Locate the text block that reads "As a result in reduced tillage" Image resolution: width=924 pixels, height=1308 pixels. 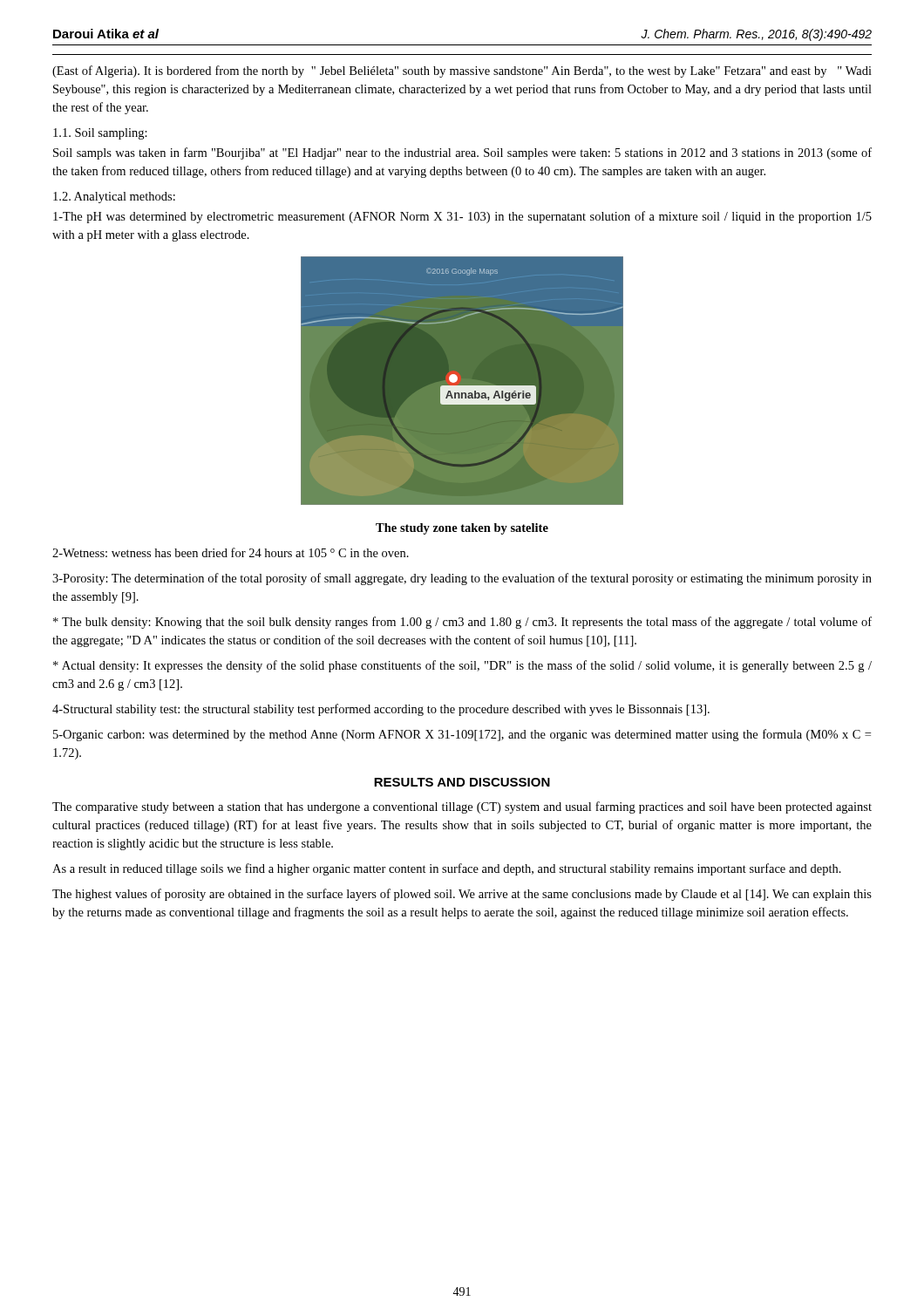(447, 869)
